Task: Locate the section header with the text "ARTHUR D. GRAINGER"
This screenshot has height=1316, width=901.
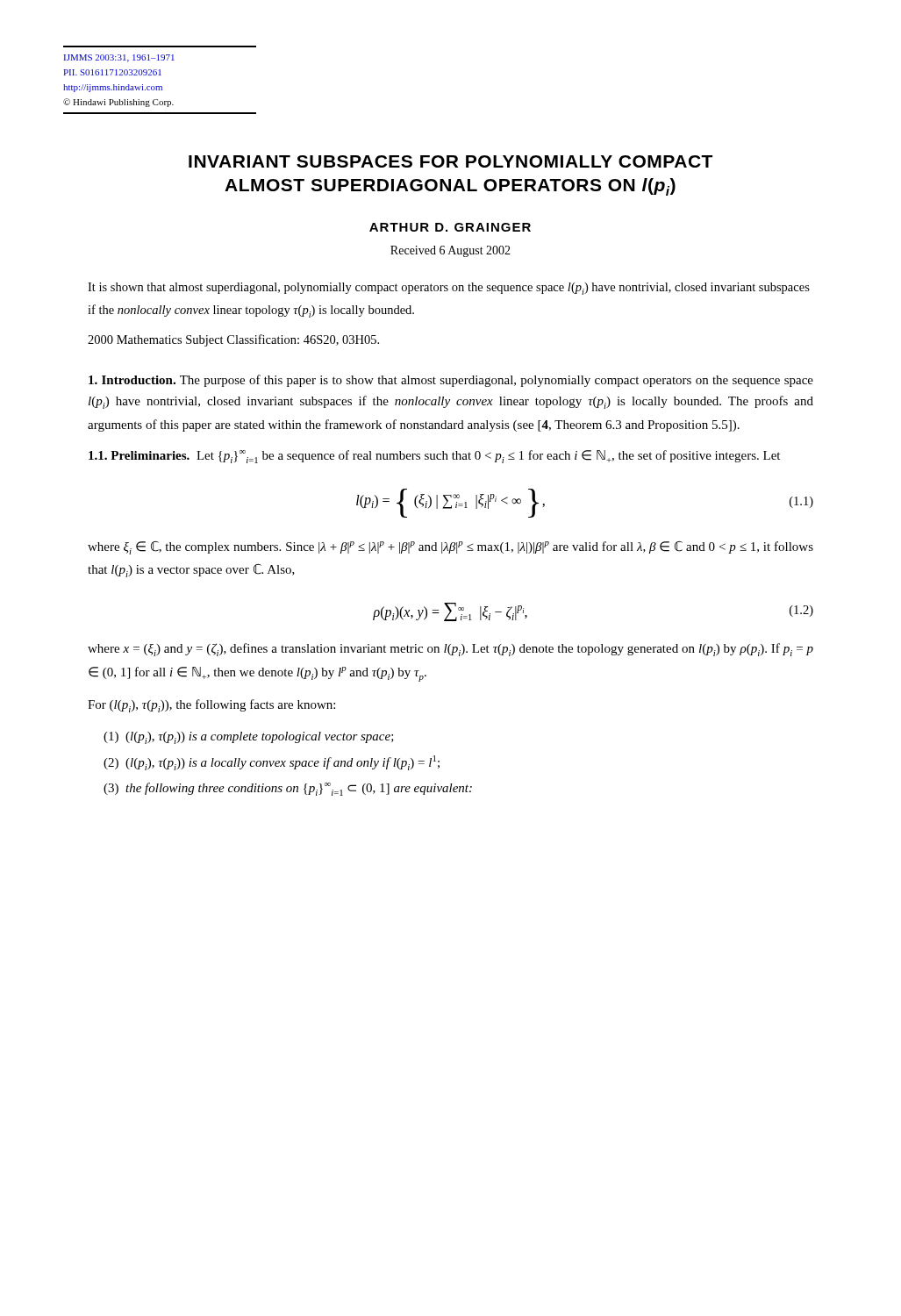Action: point(450,227)
